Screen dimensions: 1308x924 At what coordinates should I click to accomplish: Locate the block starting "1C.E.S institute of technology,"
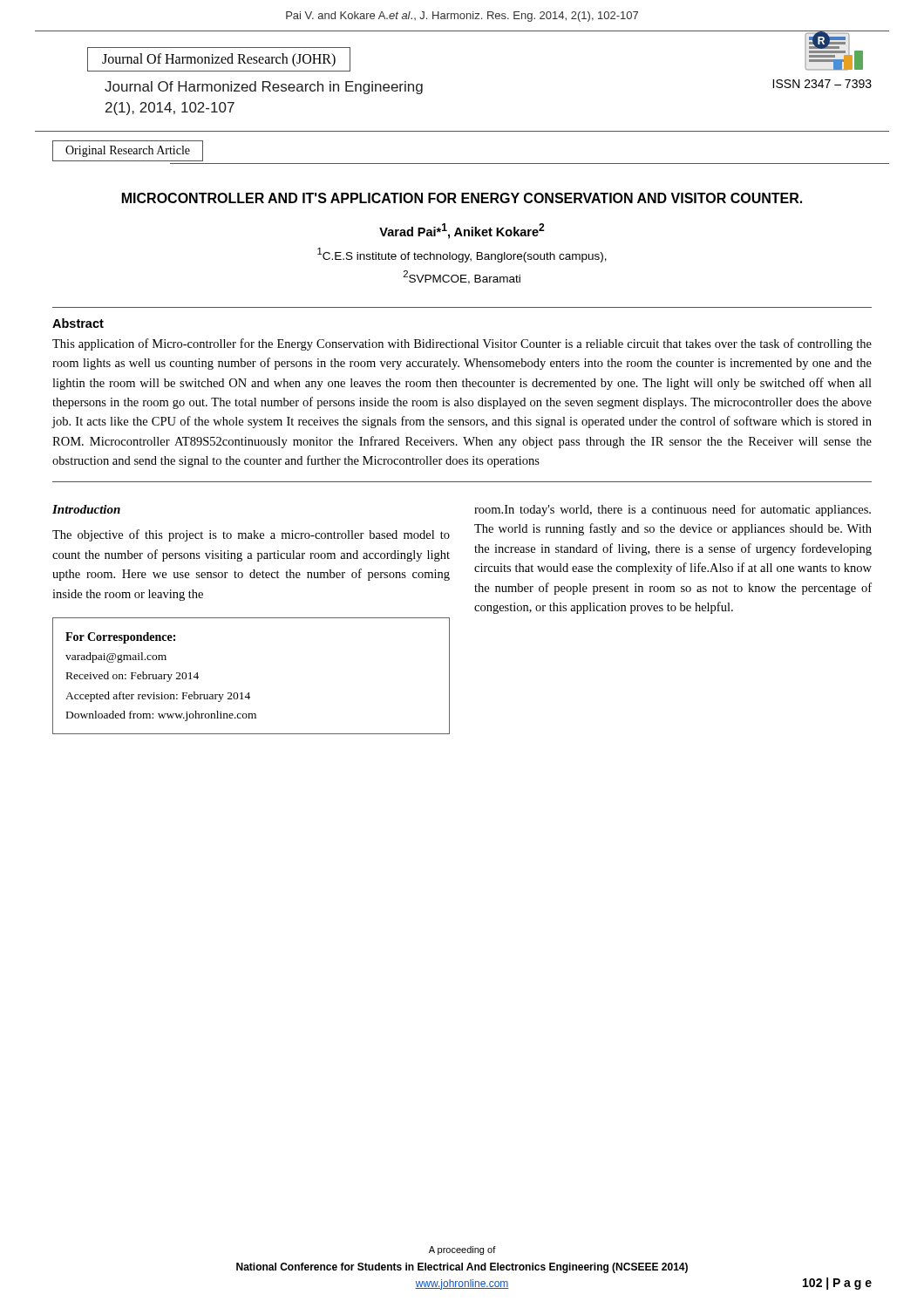click(x=462, y=265)
